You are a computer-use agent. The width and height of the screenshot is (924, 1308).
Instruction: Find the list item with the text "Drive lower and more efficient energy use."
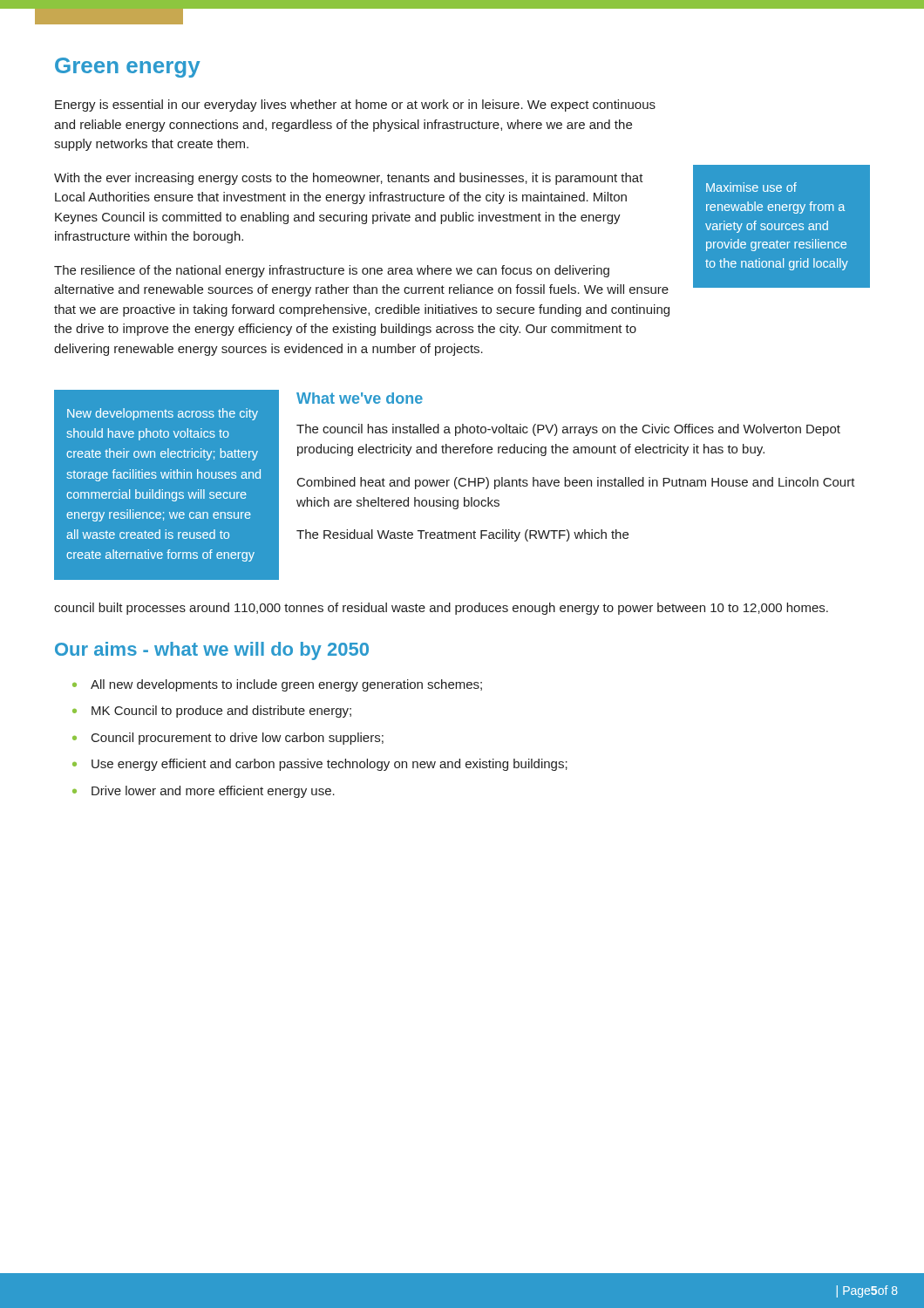click(213, 790)
